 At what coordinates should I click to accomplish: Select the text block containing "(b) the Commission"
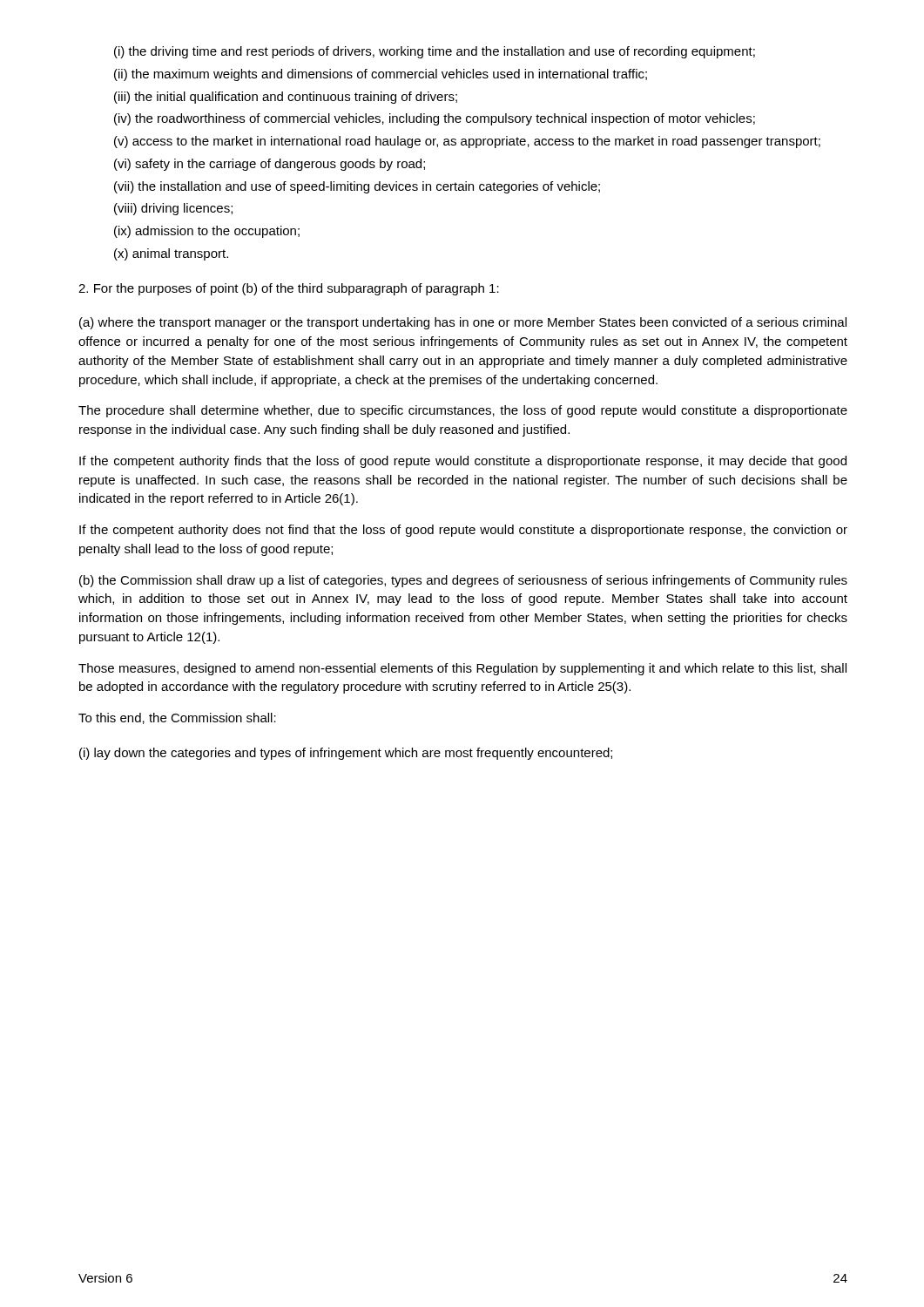click(x=463, y=608)
